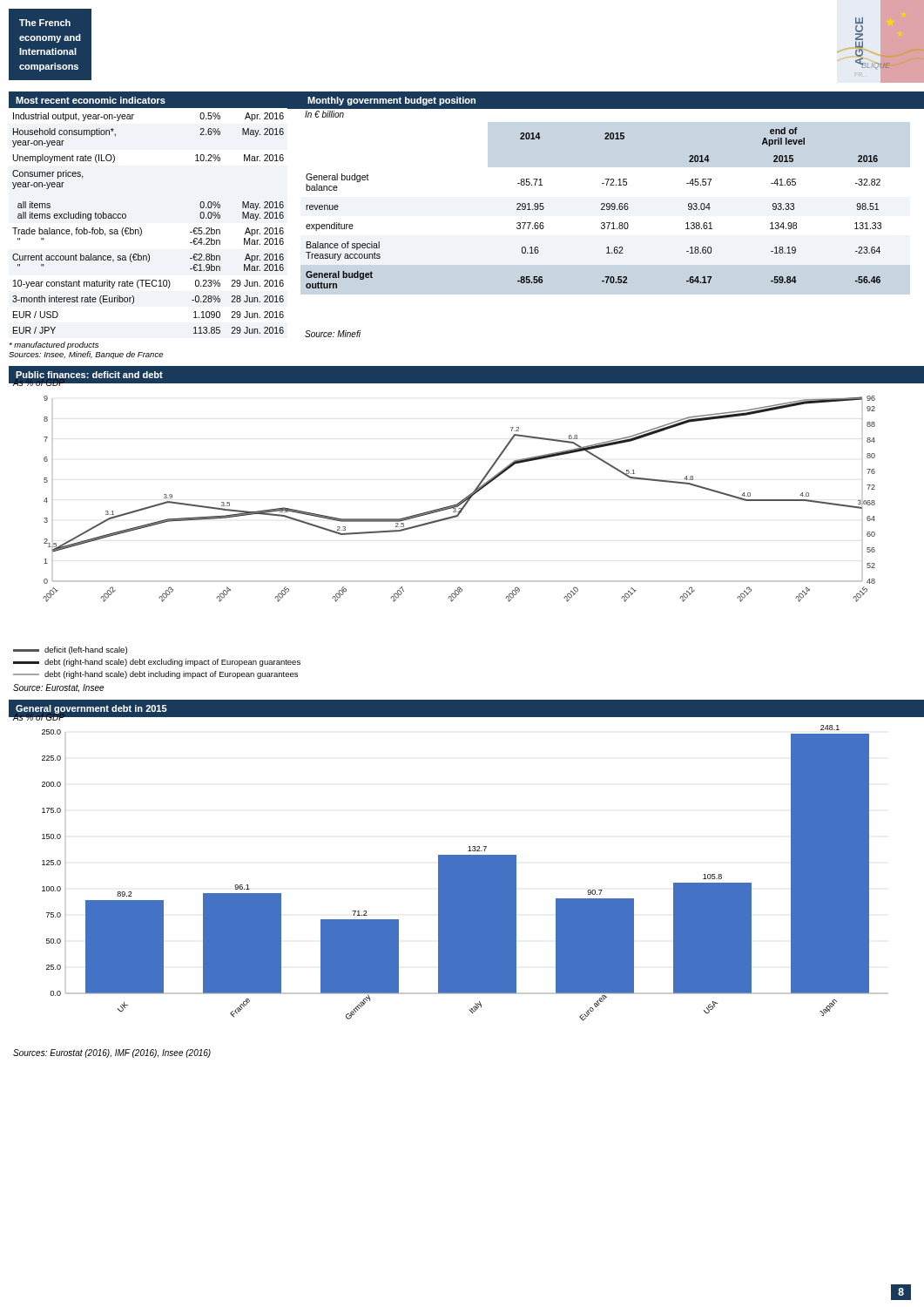Find the caption with the text "Sources: Eurostat (2016), IMF (2016), Insee (2016)"
The height and width of the screenshot is (1307, 924).
pyautogui.click(x=112, y=1053)
